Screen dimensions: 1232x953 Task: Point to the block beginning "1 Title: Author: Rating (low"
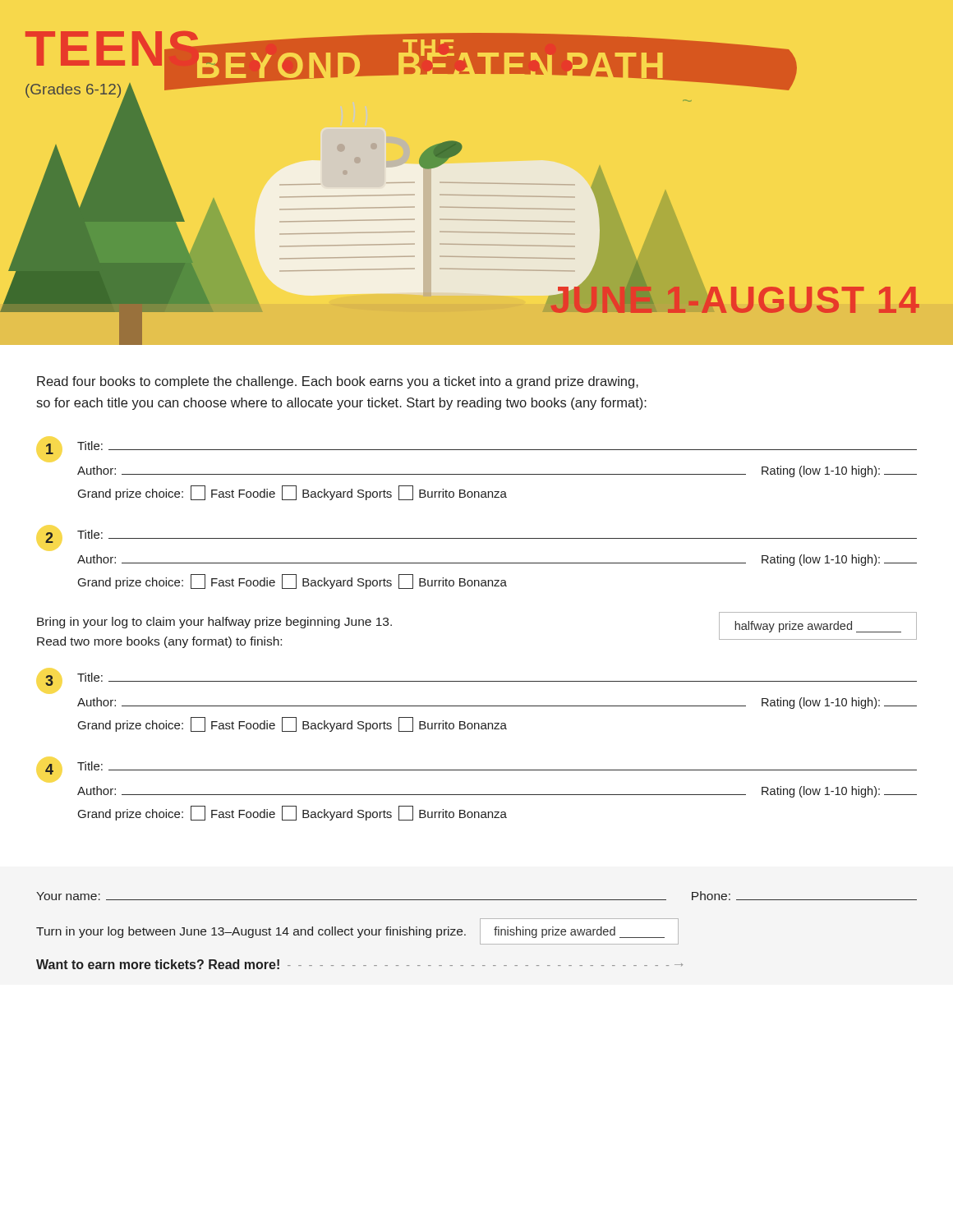[x=476, y=467]
